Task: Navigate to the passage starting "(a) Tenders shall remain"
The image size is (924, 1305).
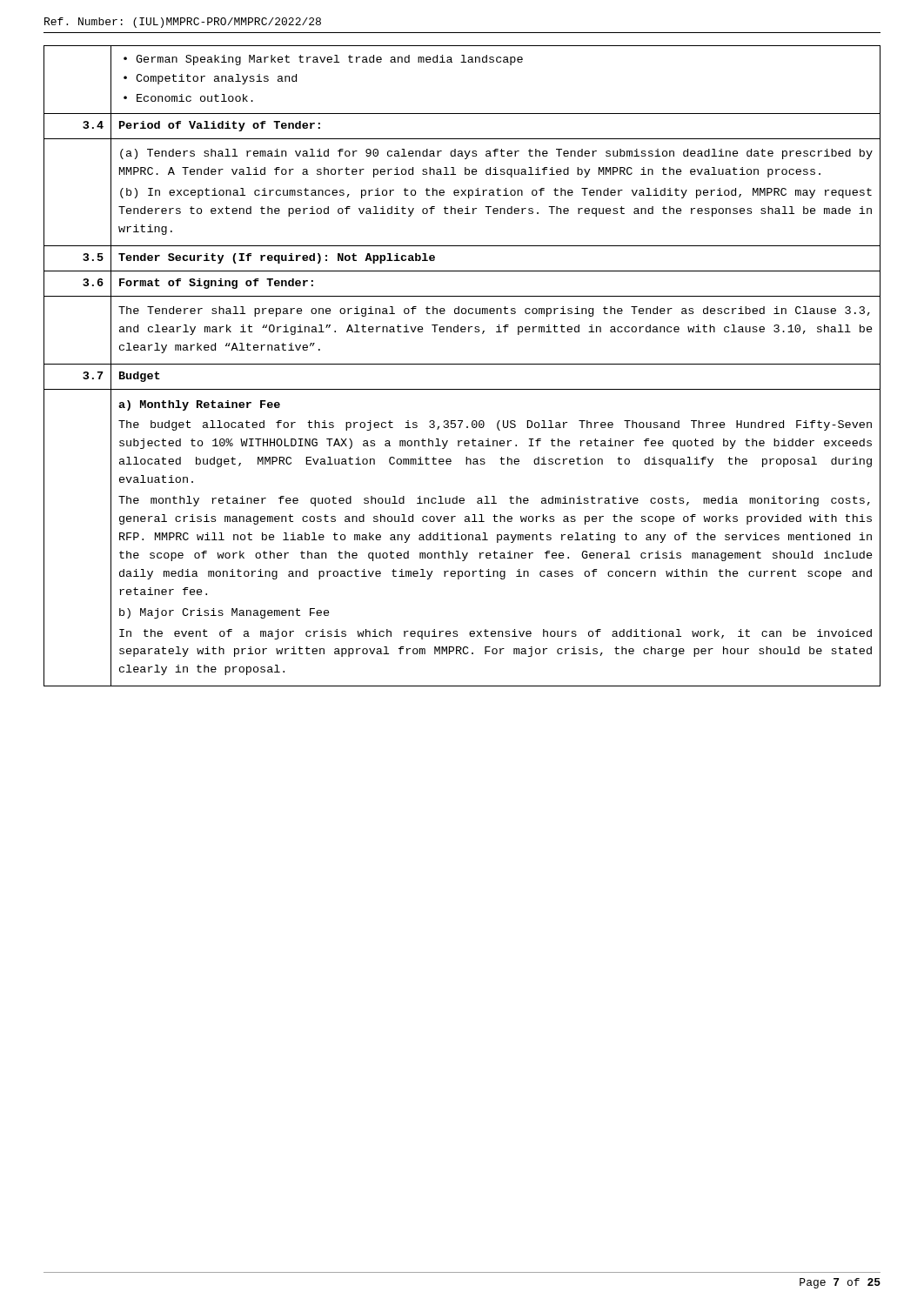Action: pos(495,163)
